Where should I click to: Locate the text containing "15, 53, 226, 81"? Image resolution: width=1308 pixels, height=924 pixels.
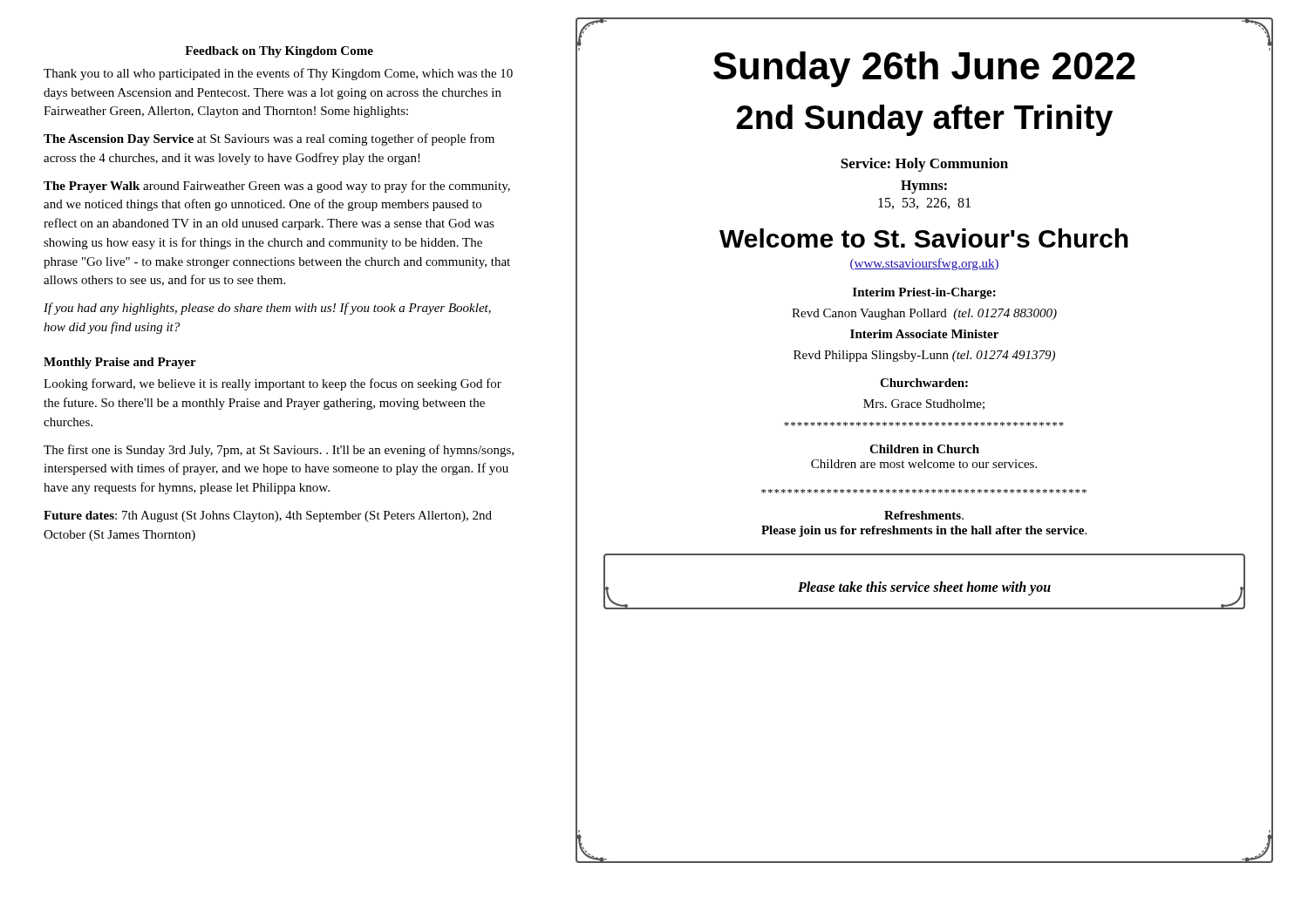(x=924, y=203)
